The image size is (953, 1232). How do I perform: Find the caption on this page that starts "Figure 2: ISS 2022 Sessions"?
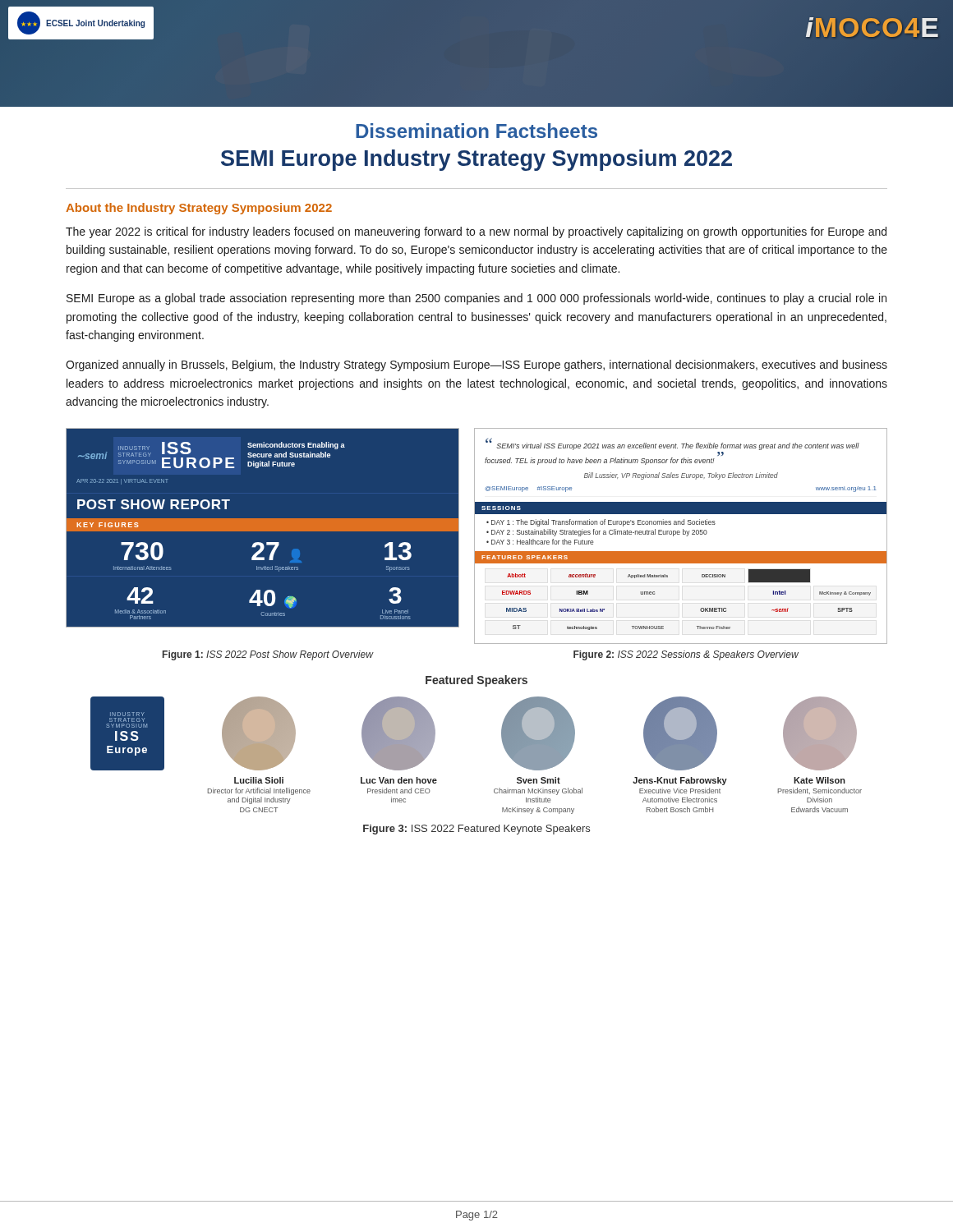click(x=686, y=654)
